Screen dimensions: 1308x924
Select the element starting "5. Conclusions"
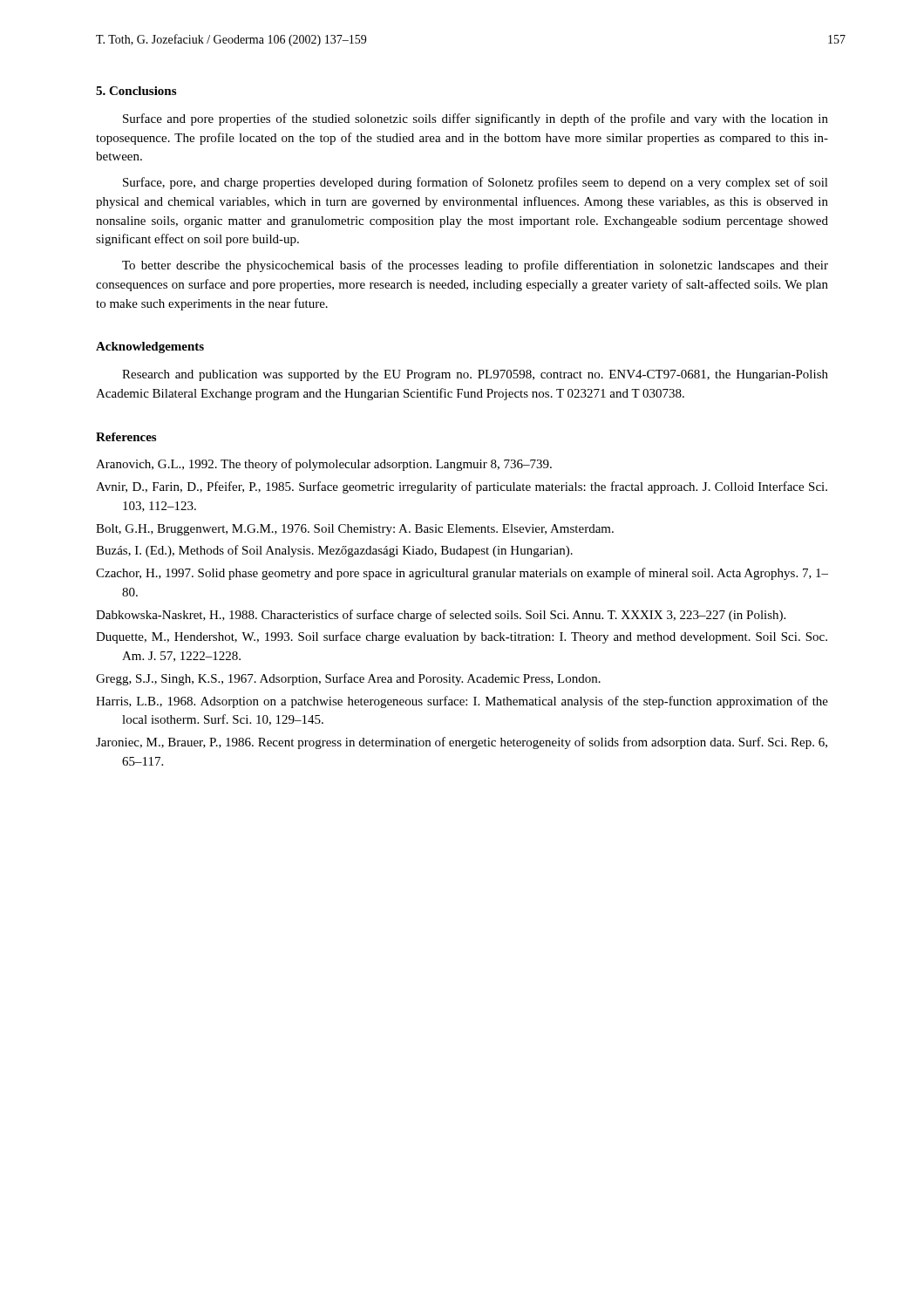tap(136, 91)
